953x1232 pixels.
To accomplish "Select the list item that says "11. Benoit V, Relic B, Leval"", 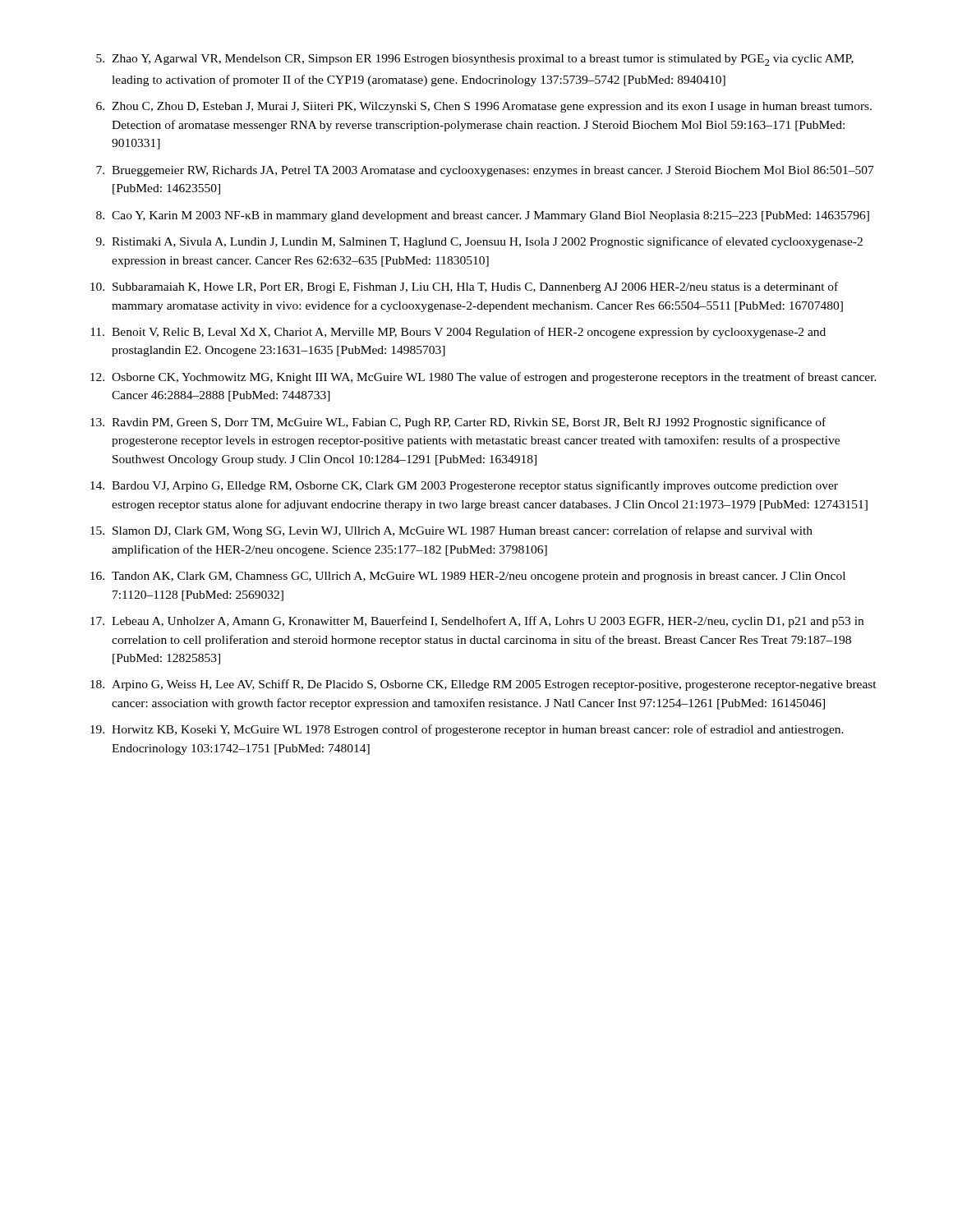I will tap(476, 341).
